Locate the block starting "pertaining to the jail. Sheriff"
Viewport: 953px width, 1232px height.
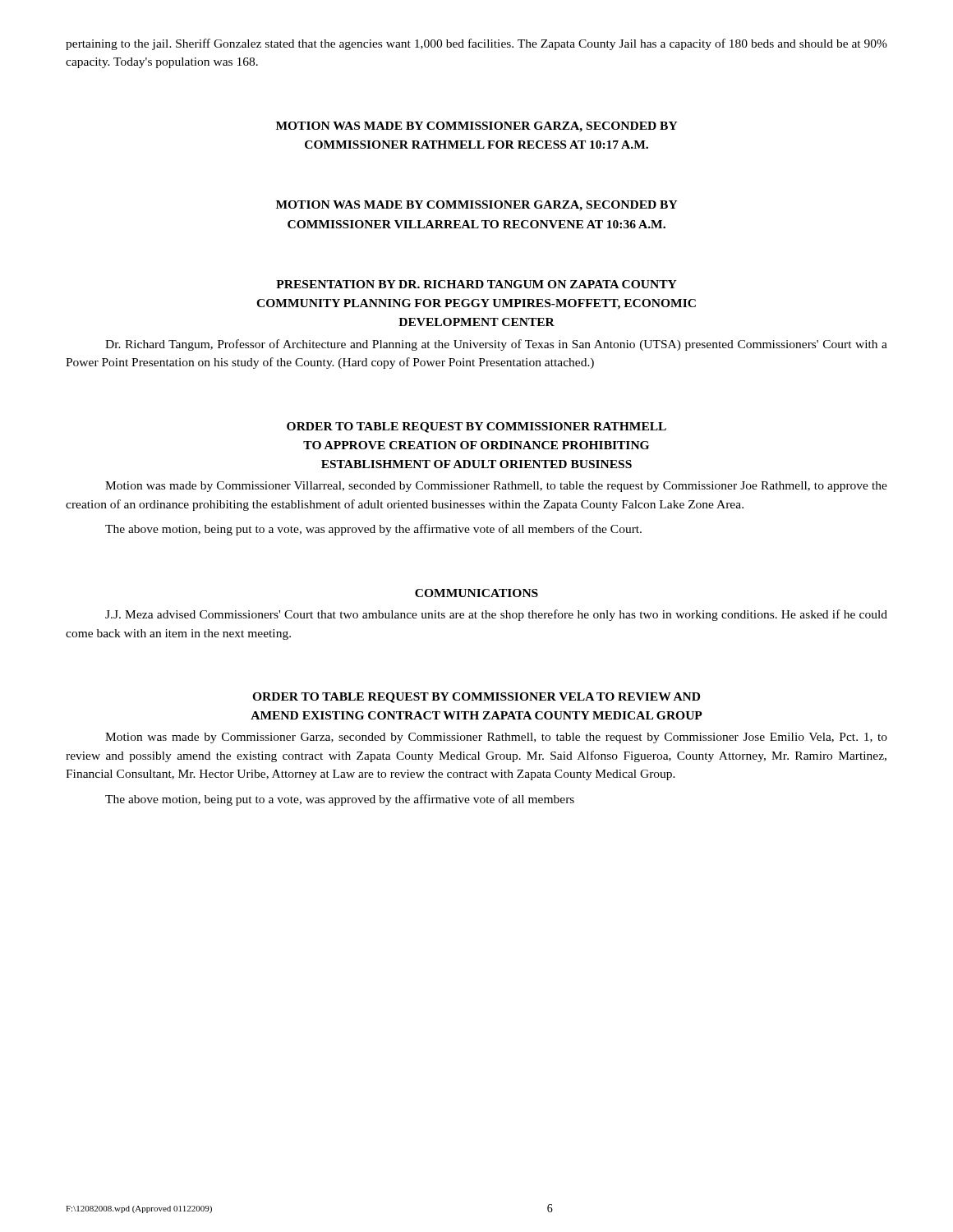(476, 53)
